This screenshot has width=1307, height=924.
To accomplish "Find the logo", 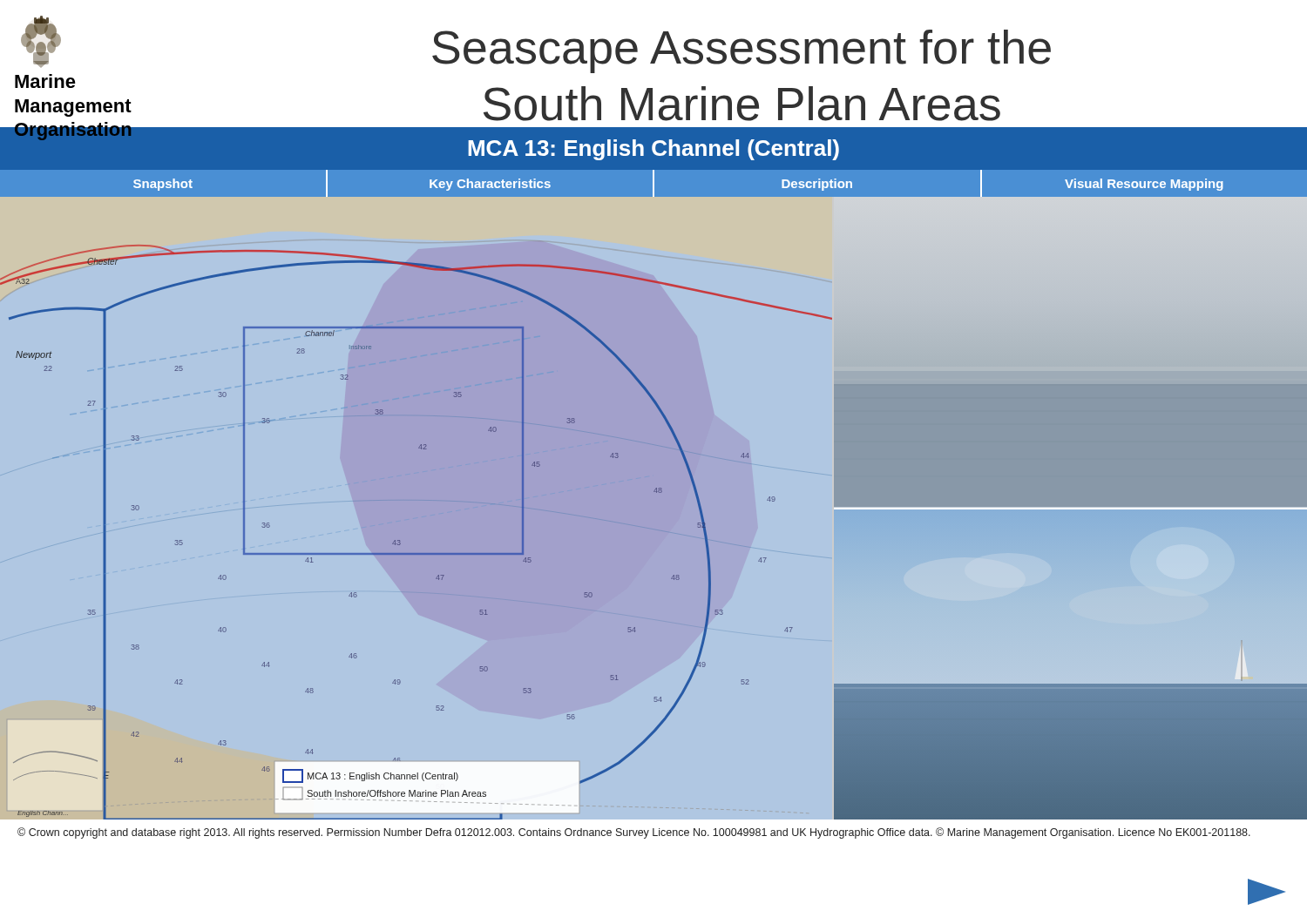I will [x=105, y=76].
